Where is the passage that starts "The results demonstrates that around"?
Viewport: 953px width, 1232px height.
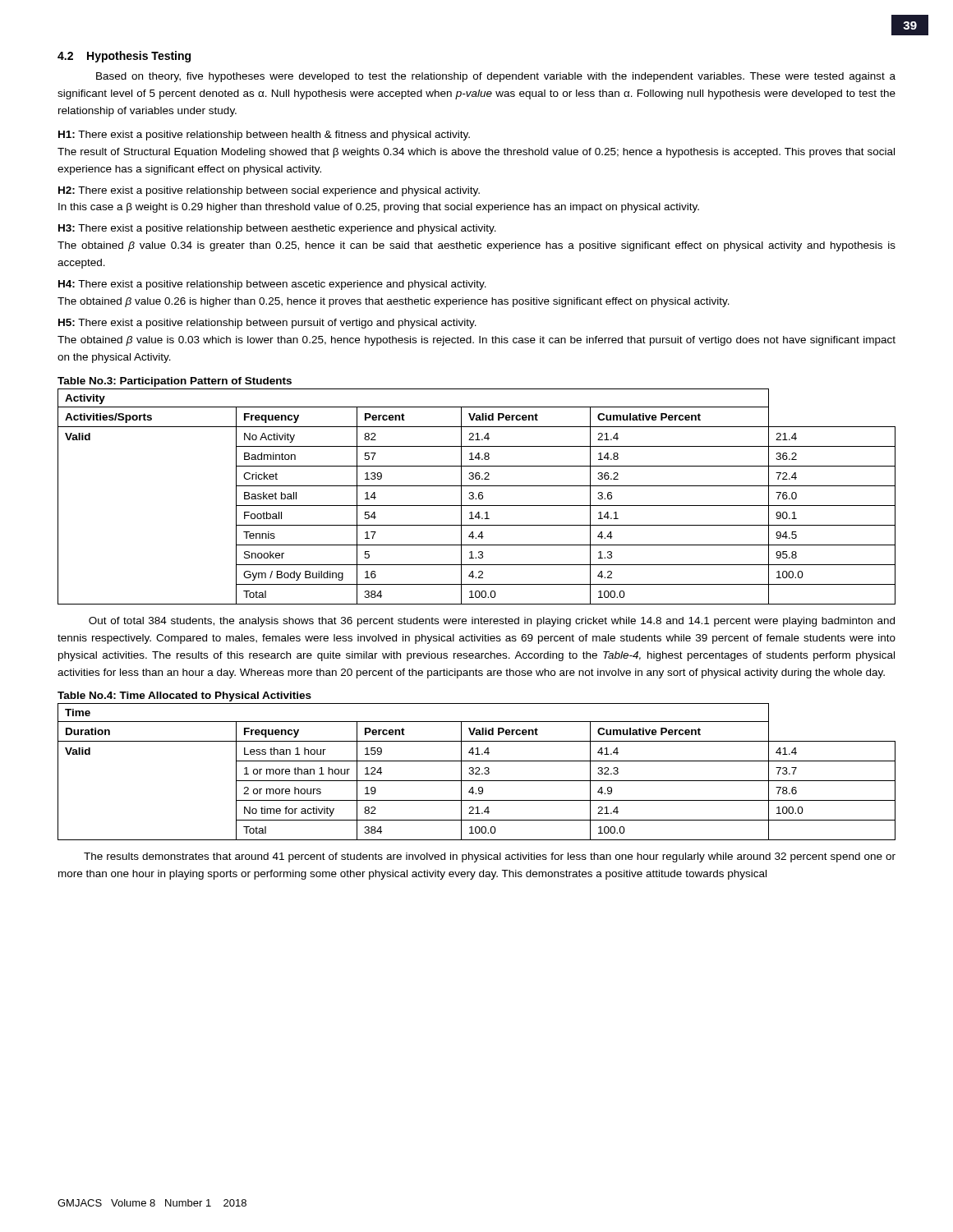pyautogui.click(x=476, y=865)
